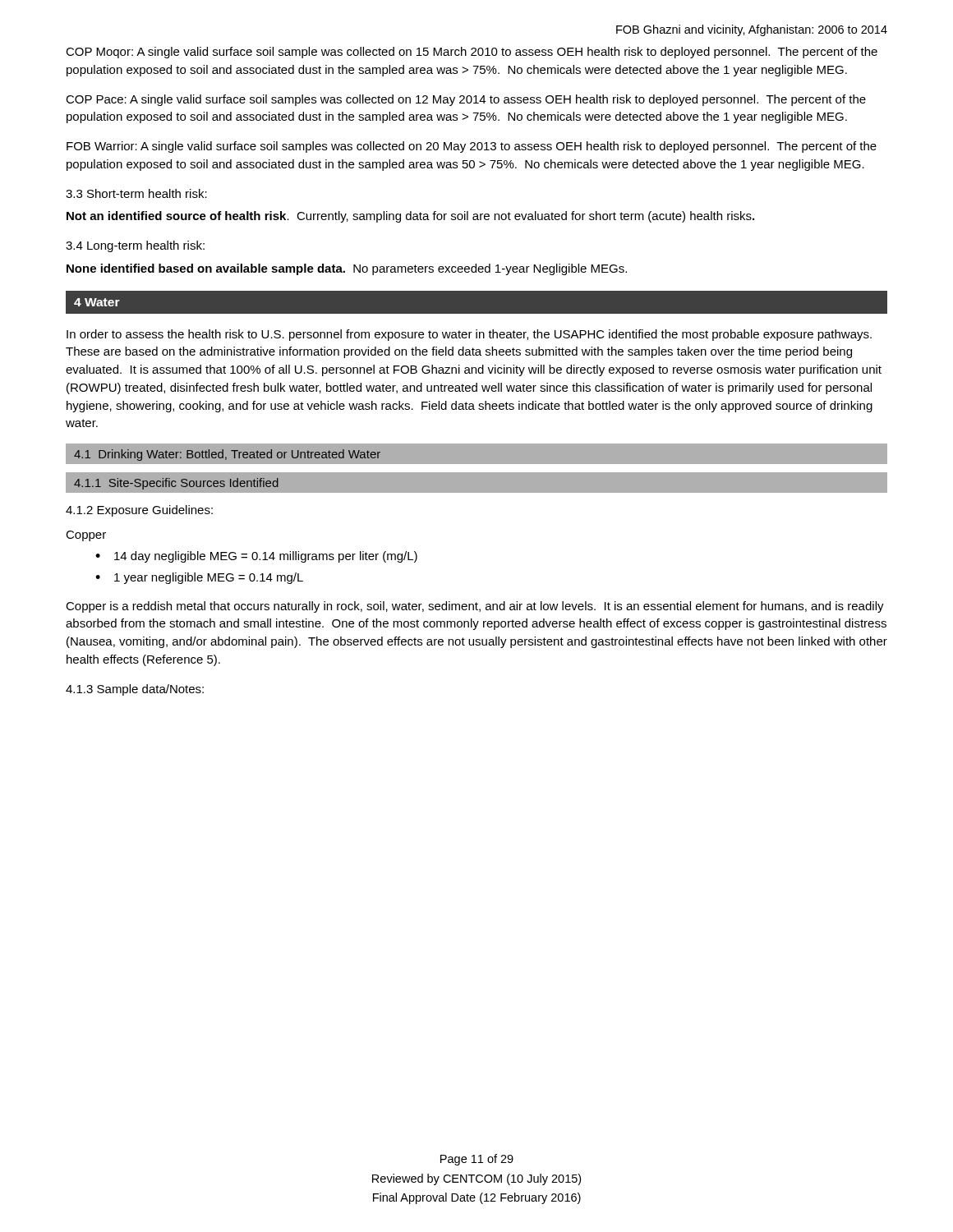The image size is (953, 1232).
Task: Locate the text "1.2 Exposure Guidelines:"
Action: click(x=140, y=510)
